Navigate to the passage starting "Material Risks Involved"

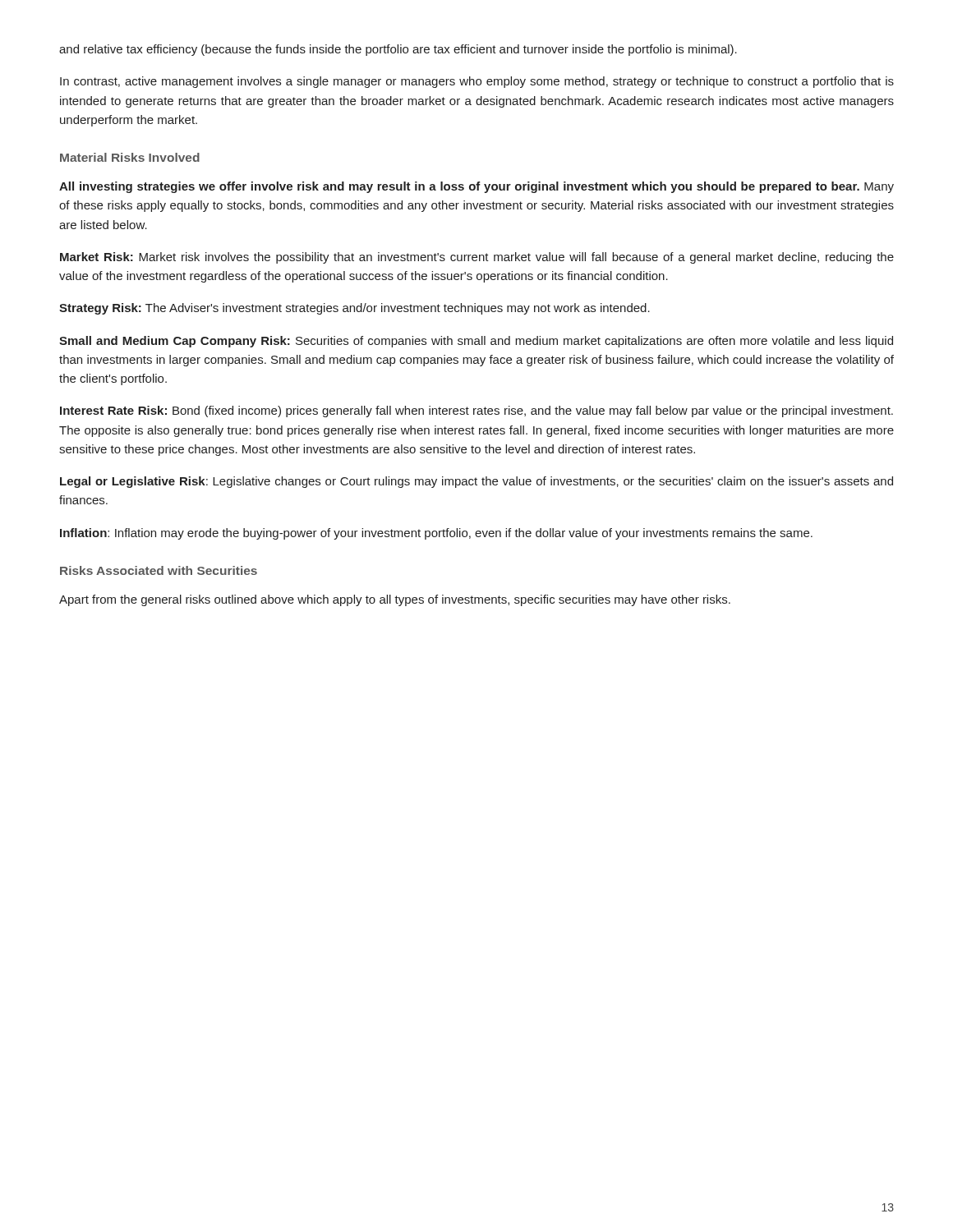coord(130,157)
